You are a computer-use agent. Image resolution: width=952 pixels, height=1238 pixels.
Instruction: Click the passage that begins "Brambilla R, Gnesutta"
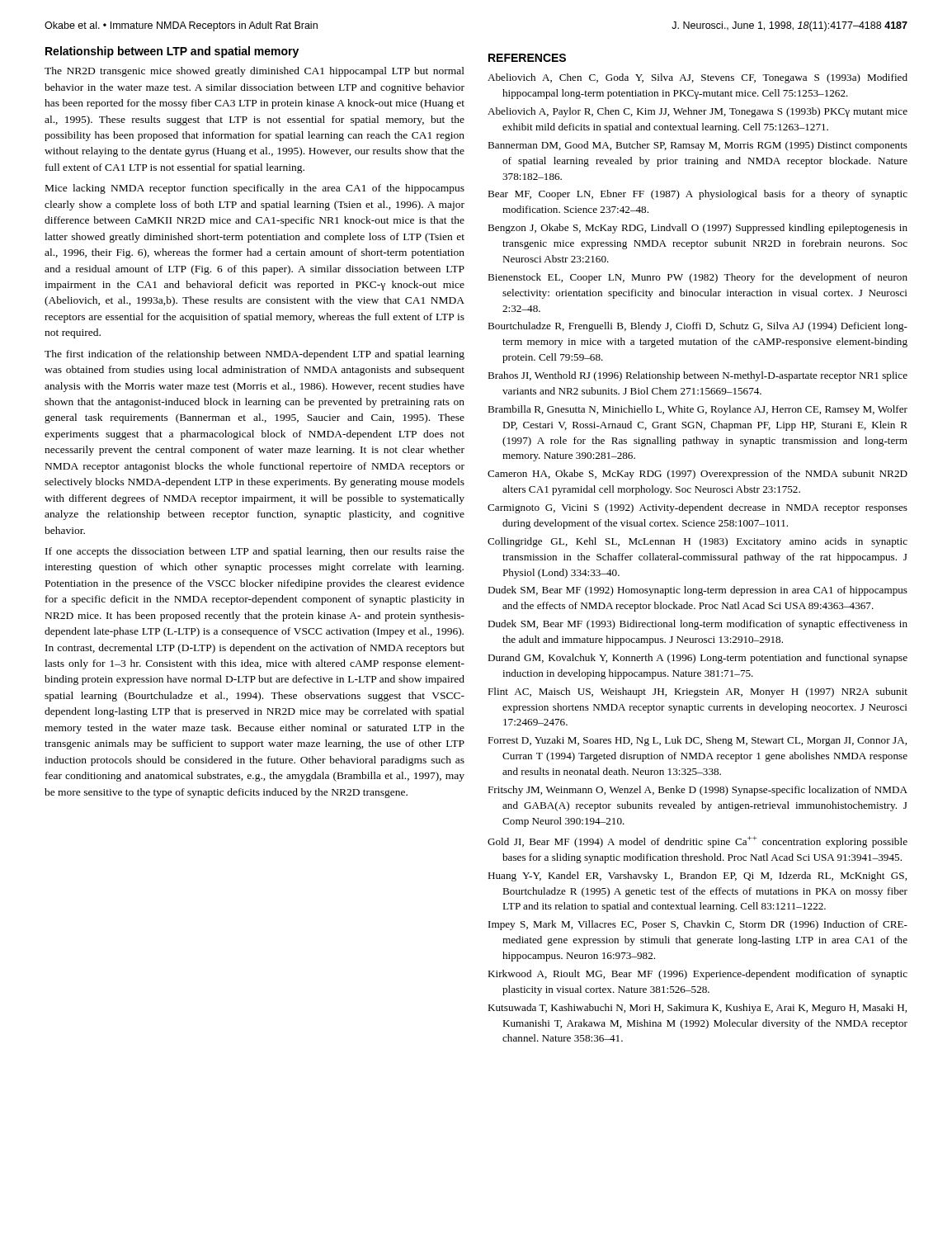coord(697,432)
